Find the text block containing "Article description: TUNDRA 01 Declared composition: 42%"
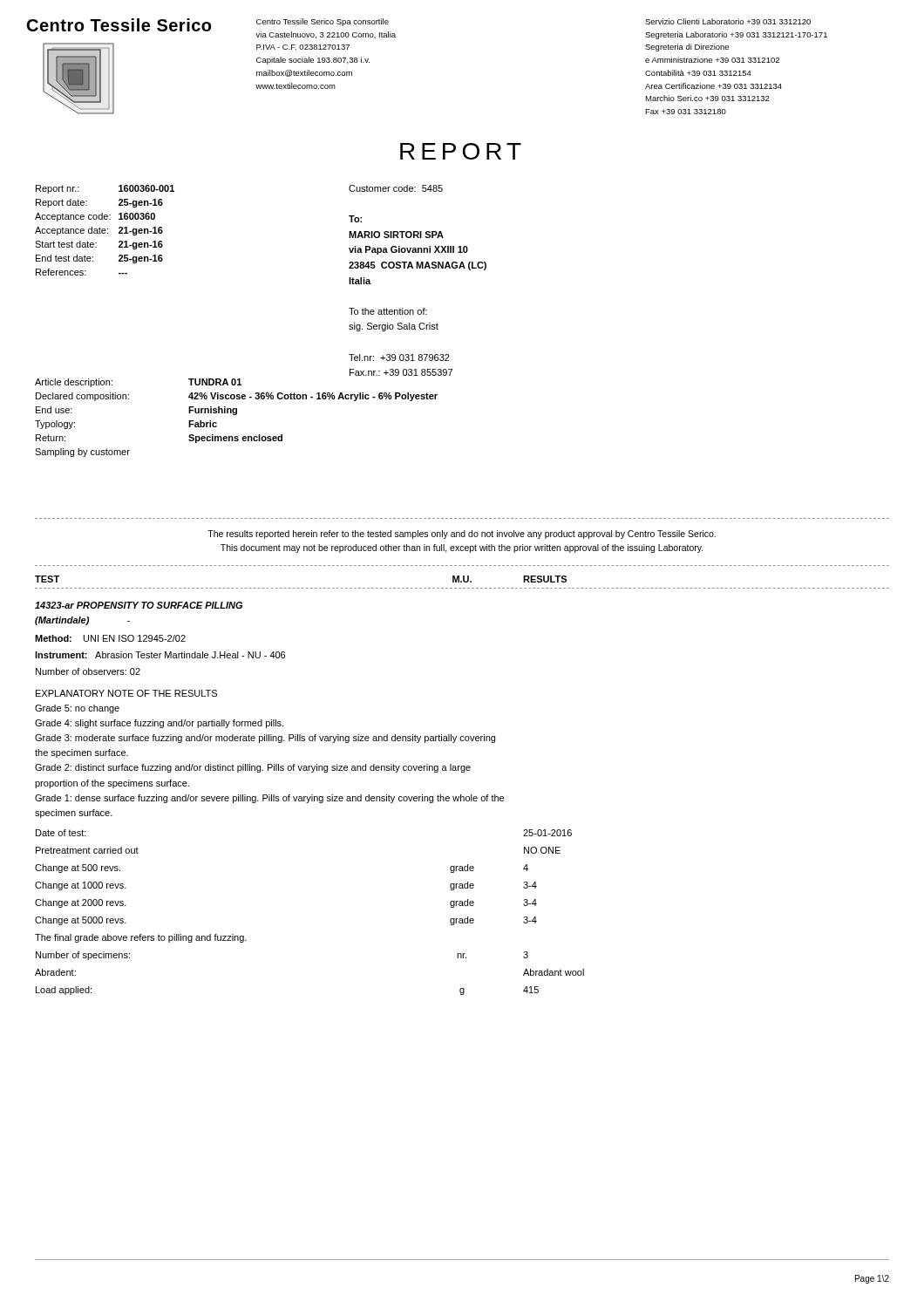The height and width of the screenshot is (1308, 924). (236, 417)
